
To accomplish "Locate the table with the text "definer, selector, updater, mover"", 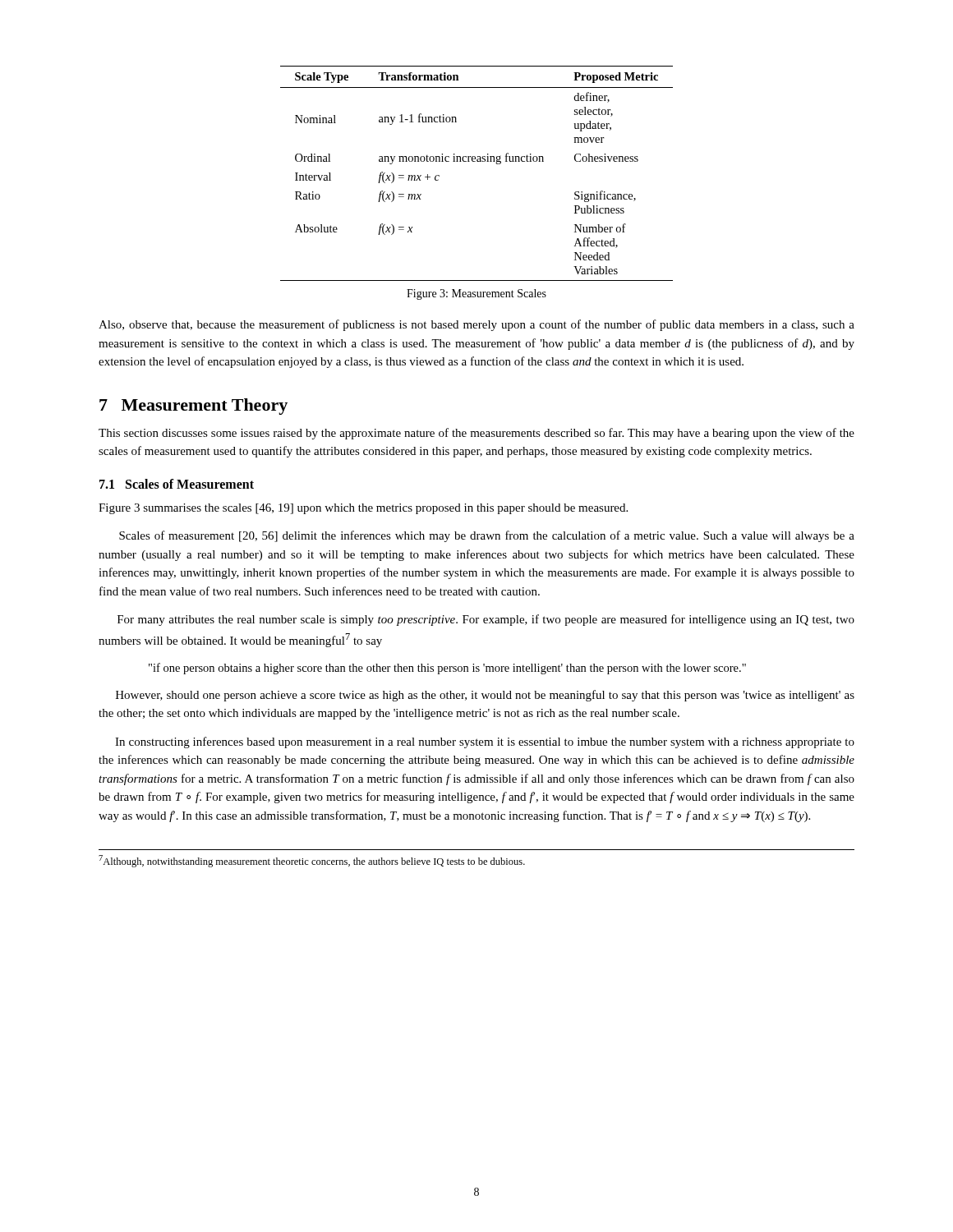I will (476, 173).
